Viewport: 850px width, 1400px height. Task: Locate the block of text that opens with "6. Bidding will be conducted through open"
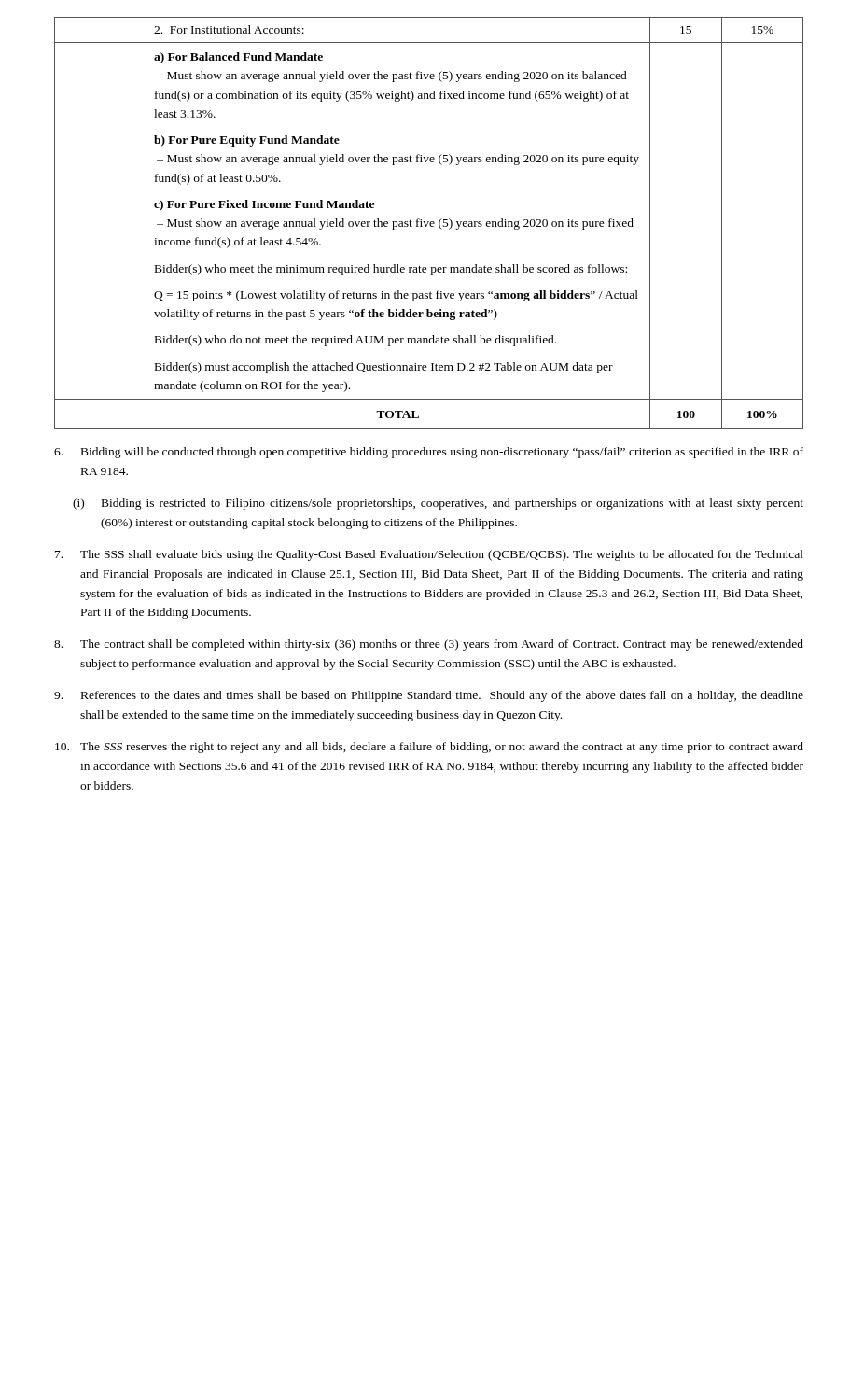pos(429,462)
